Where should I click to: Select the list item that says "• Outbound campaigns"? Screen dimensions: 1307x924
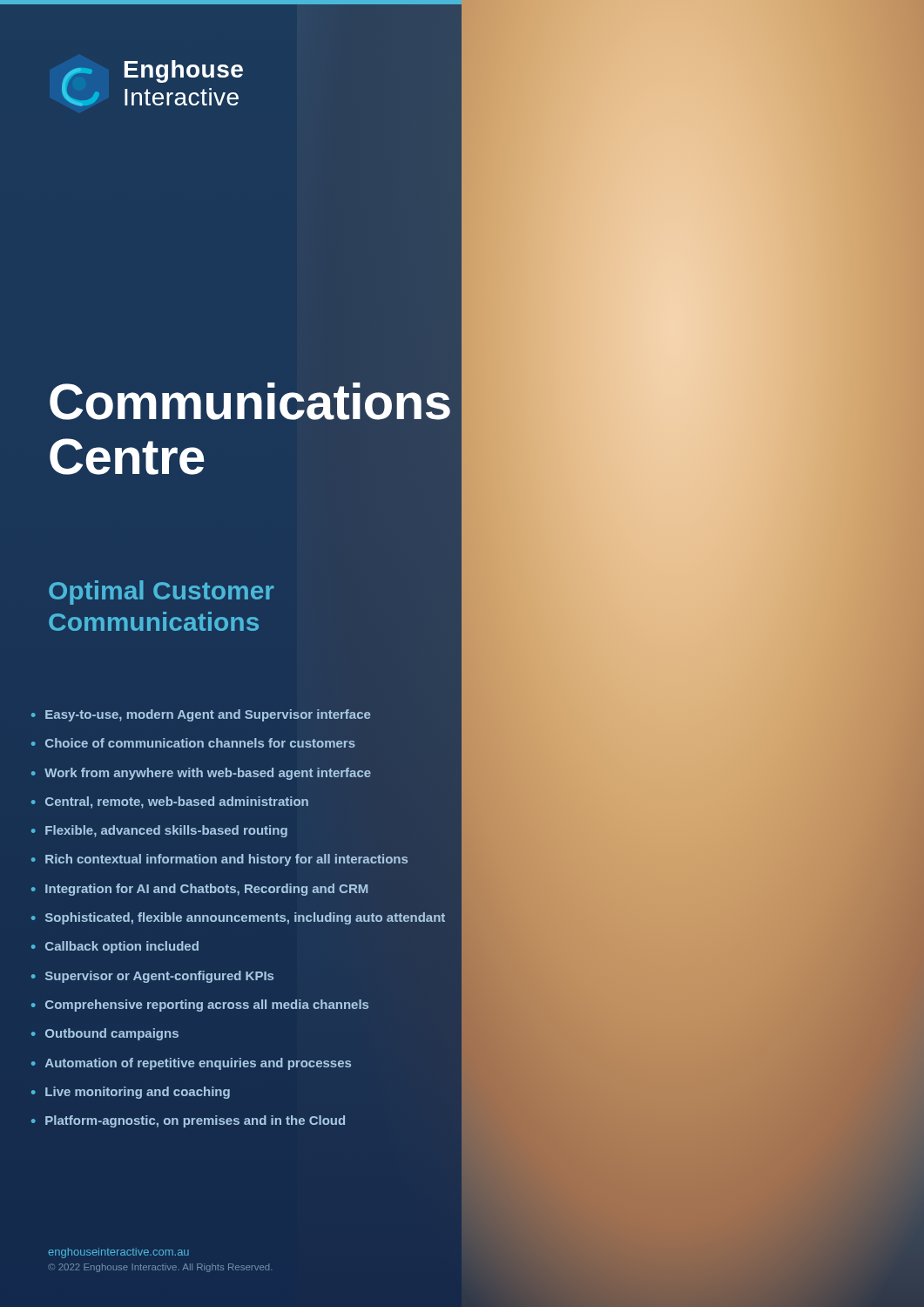click(105, 1035)
